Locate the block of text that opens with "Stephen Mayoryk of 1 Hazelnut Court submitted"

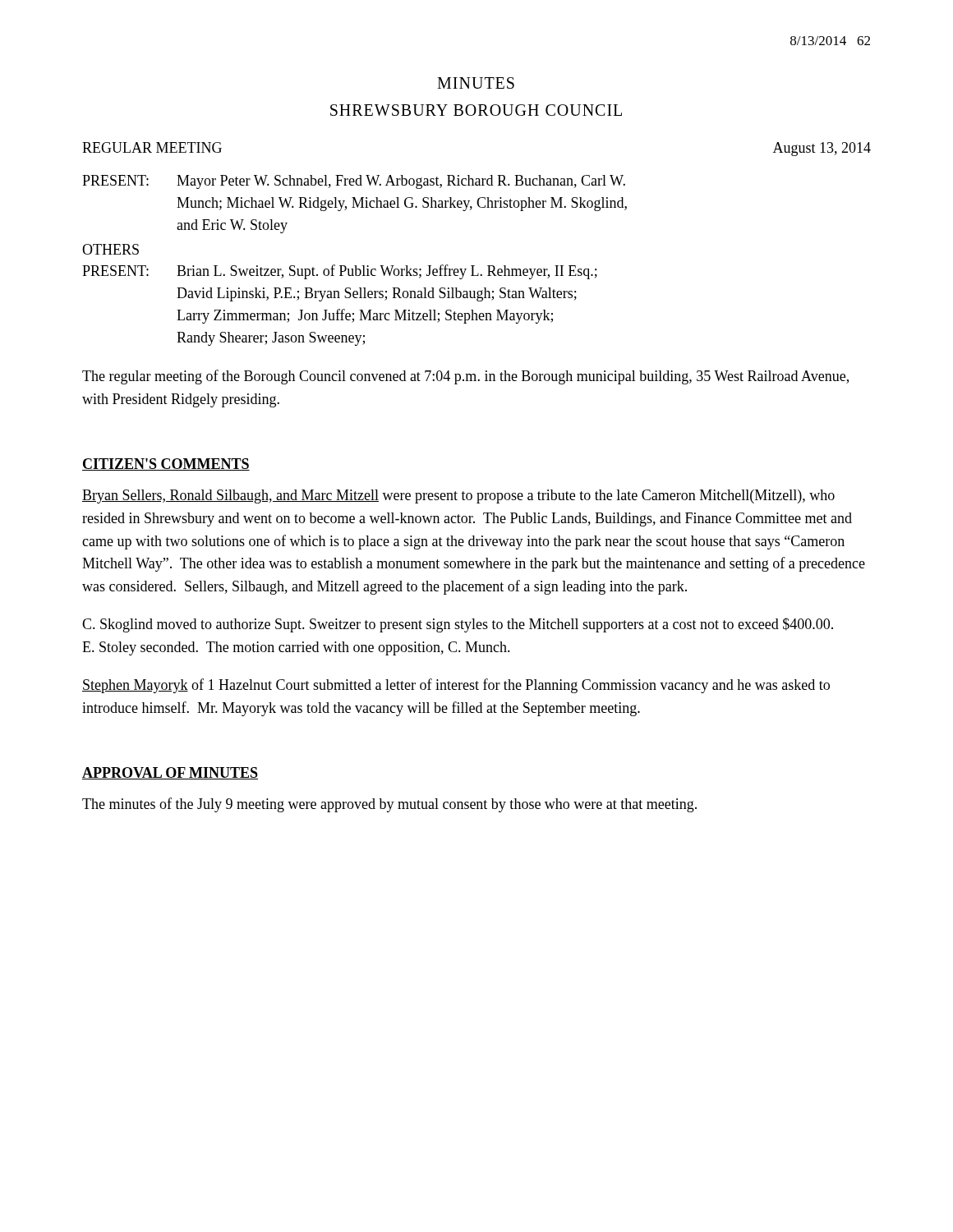coord(456,696)
